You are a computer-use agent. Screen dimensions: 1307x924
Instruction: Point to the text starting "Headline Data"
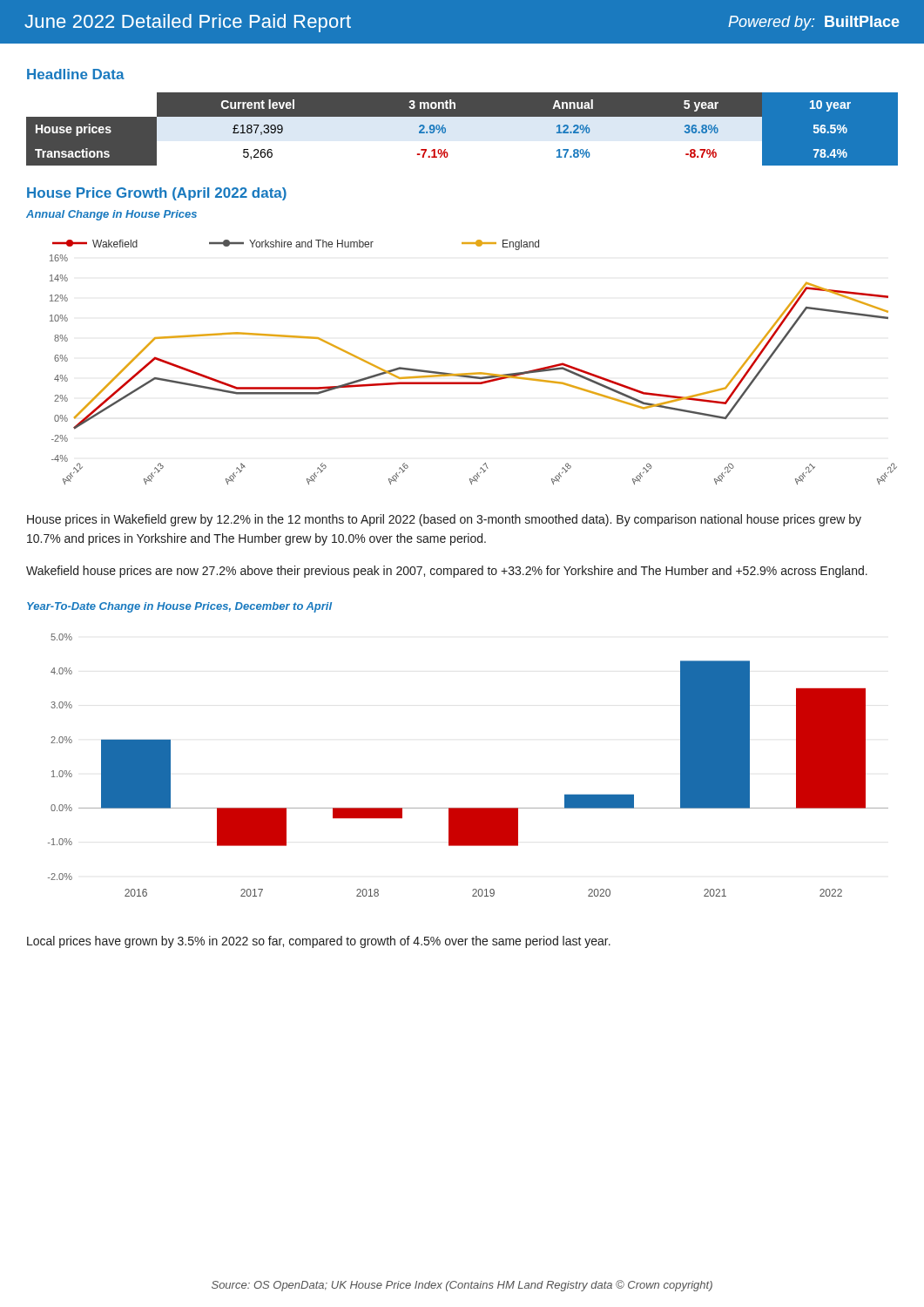75,74
